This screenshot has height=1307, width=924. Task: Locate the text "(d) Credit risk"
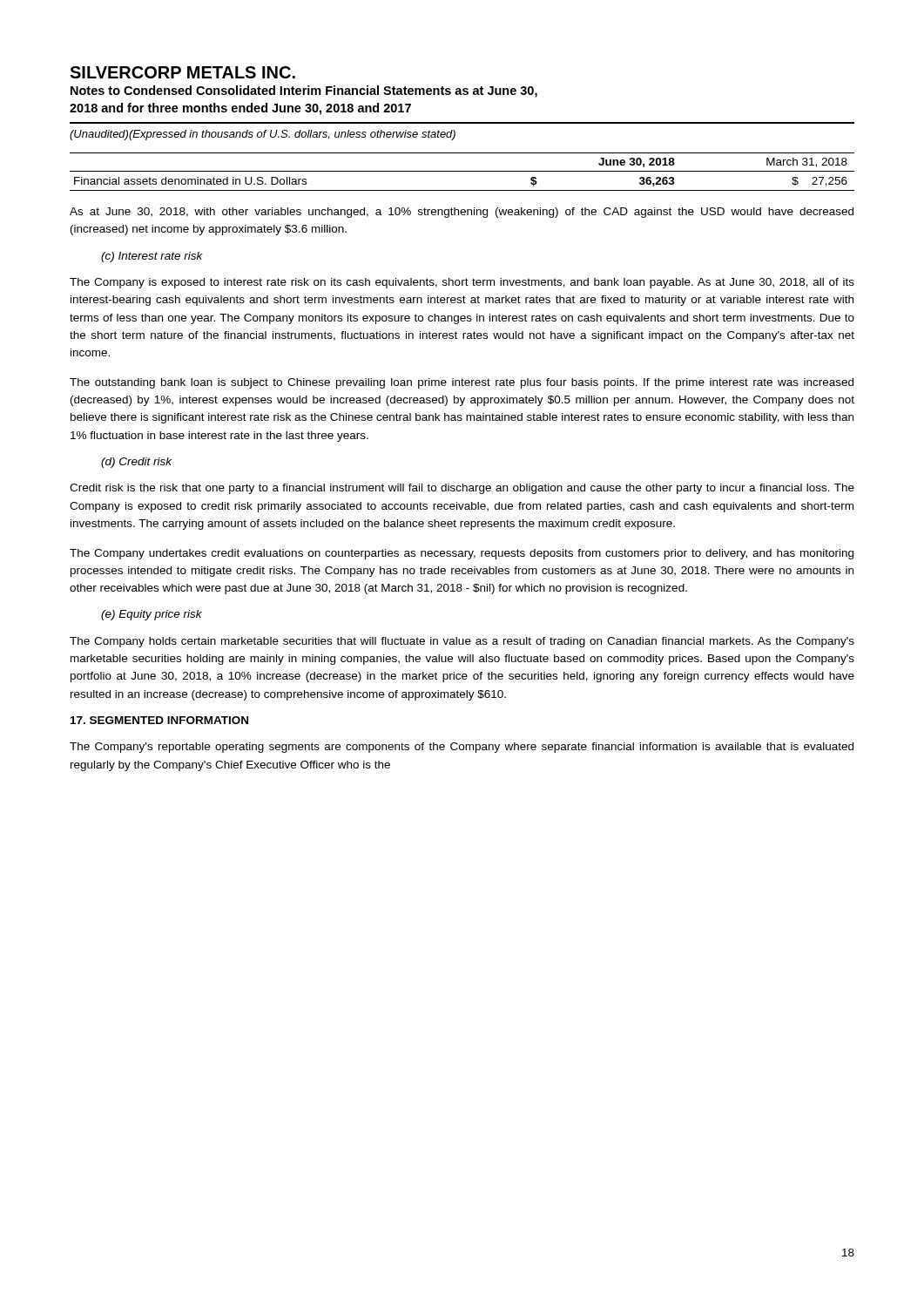point(136,463)
